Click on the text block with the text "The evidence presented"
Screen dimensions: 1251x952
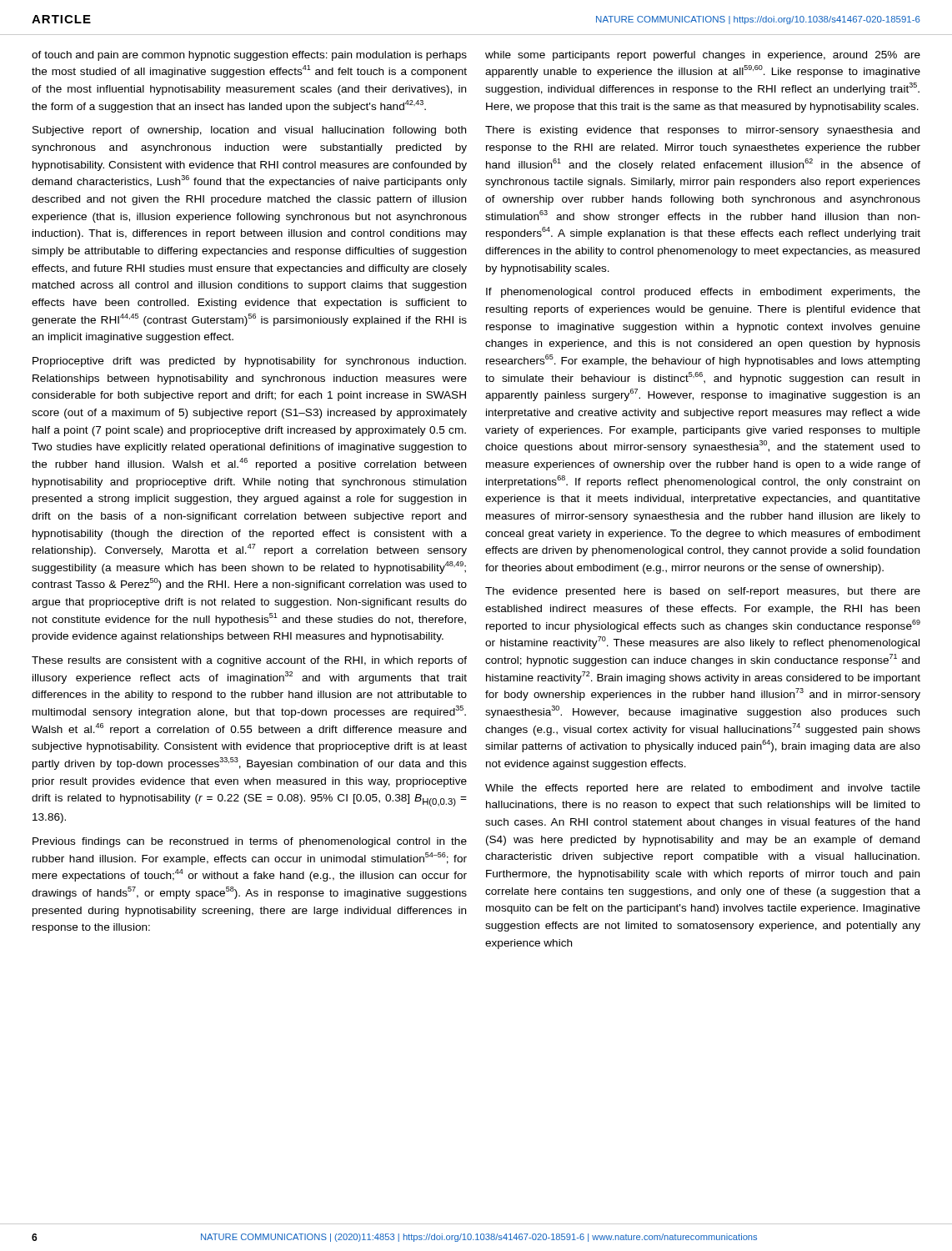click(703, 678)
